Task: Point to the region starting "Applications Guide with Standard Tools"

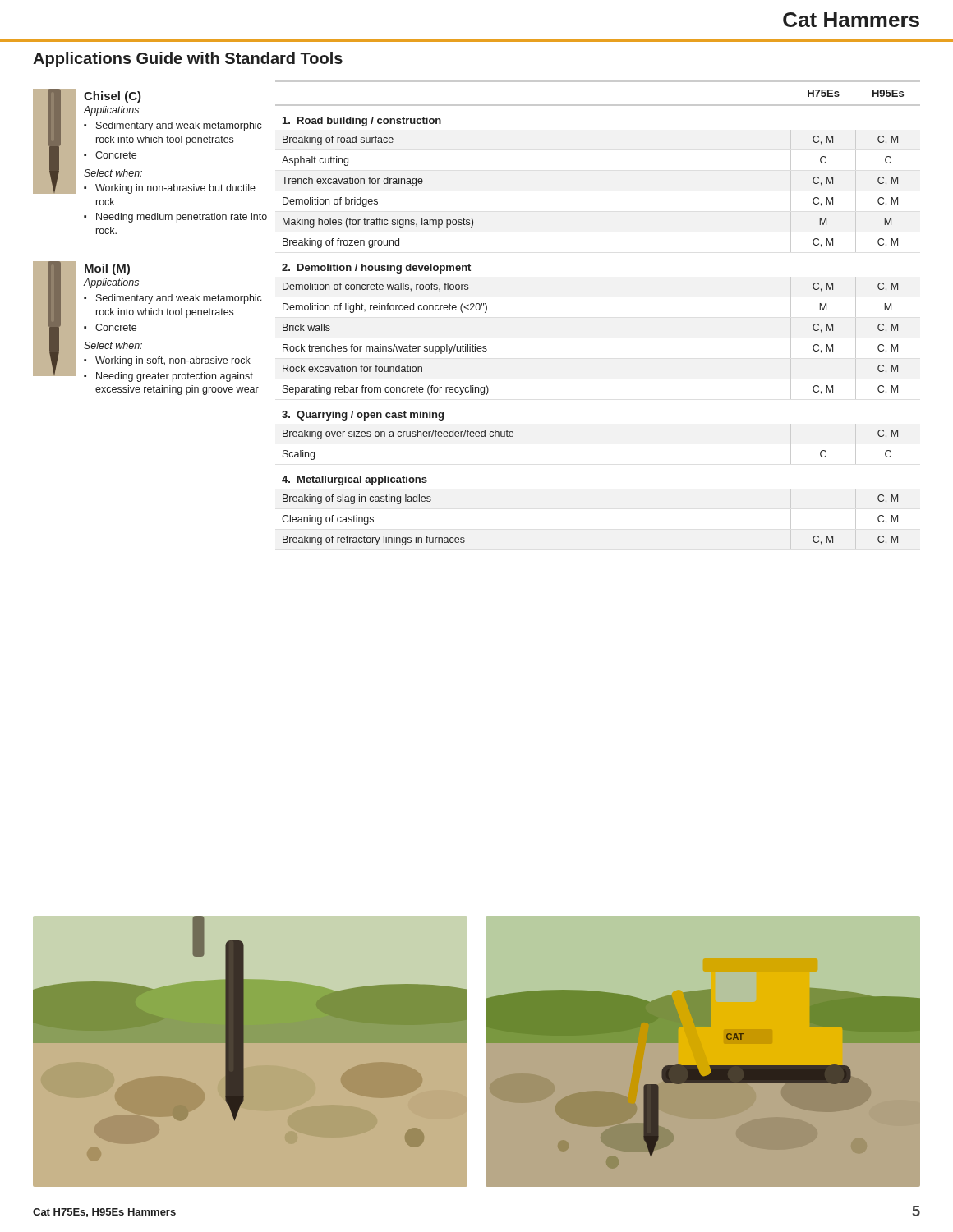Action: [188, 58]
